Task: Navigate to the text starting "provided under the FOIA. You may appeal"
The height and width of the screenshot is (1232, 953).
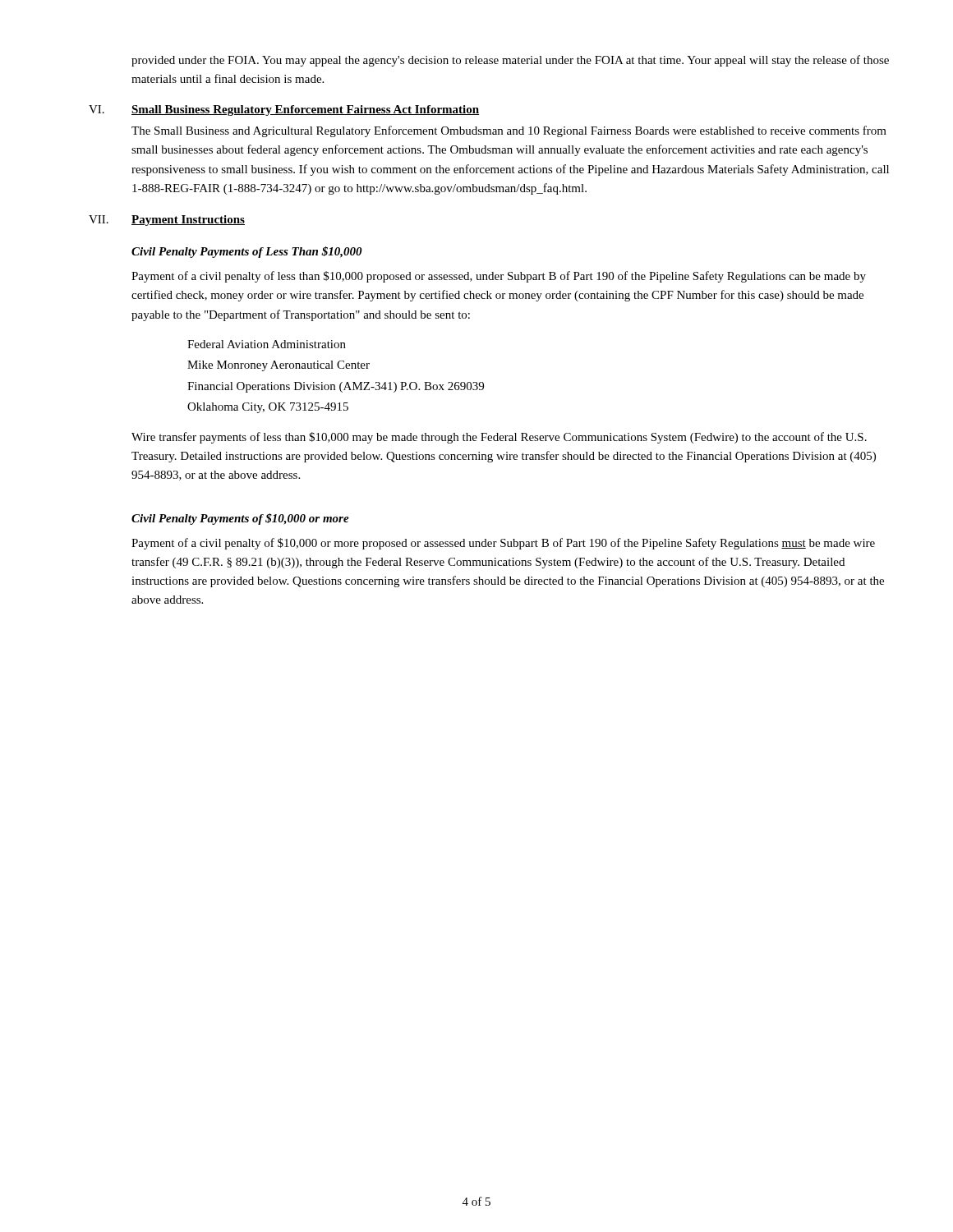Action: (510, 69)
